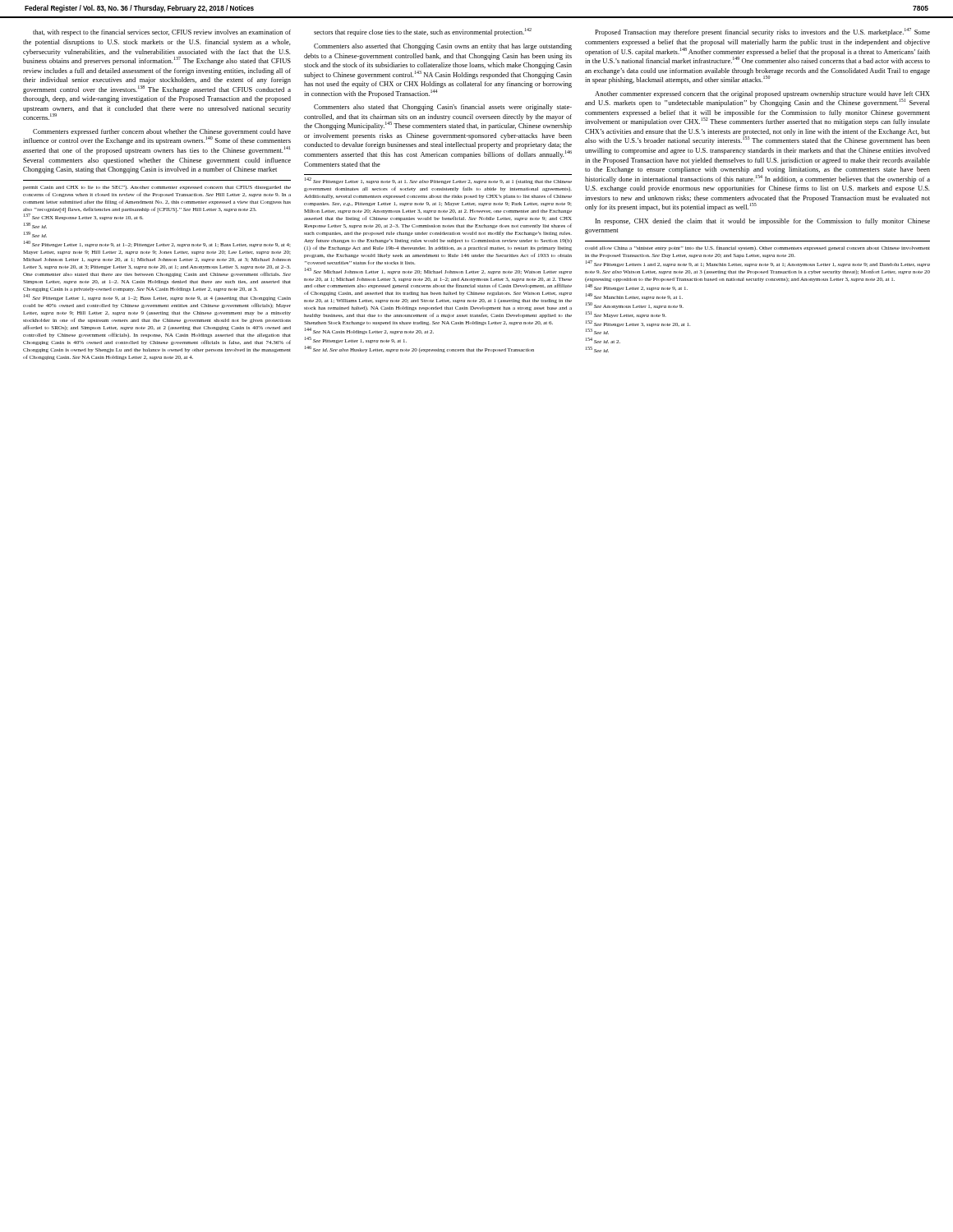The image size is (953, 1232).
Task: Find the block on this page that starts "could allow China"
Action: click(x=757, y=248)
